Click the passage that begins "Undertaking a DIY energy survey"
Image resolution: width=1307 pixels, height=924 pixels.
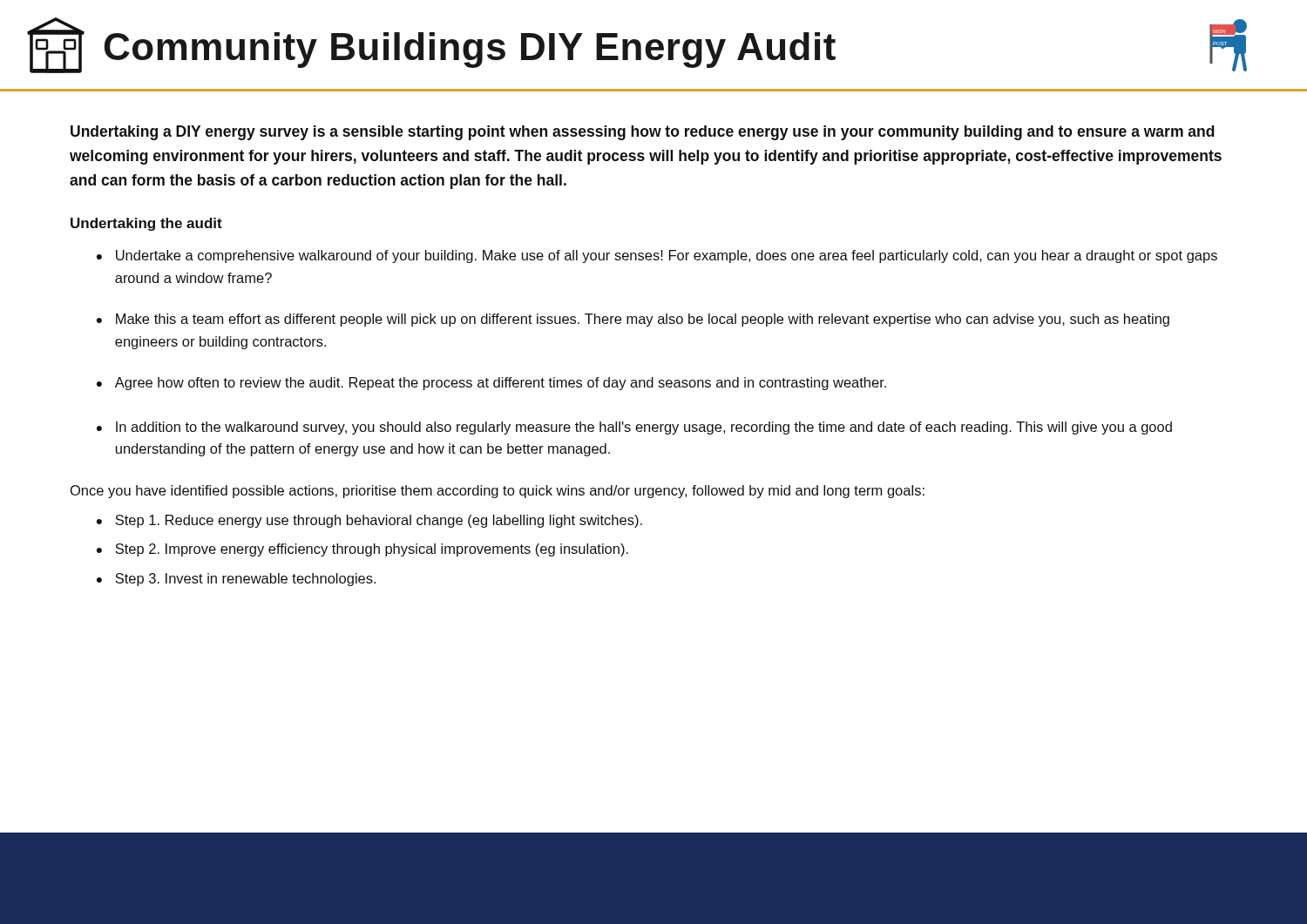[x=646, y=156]
